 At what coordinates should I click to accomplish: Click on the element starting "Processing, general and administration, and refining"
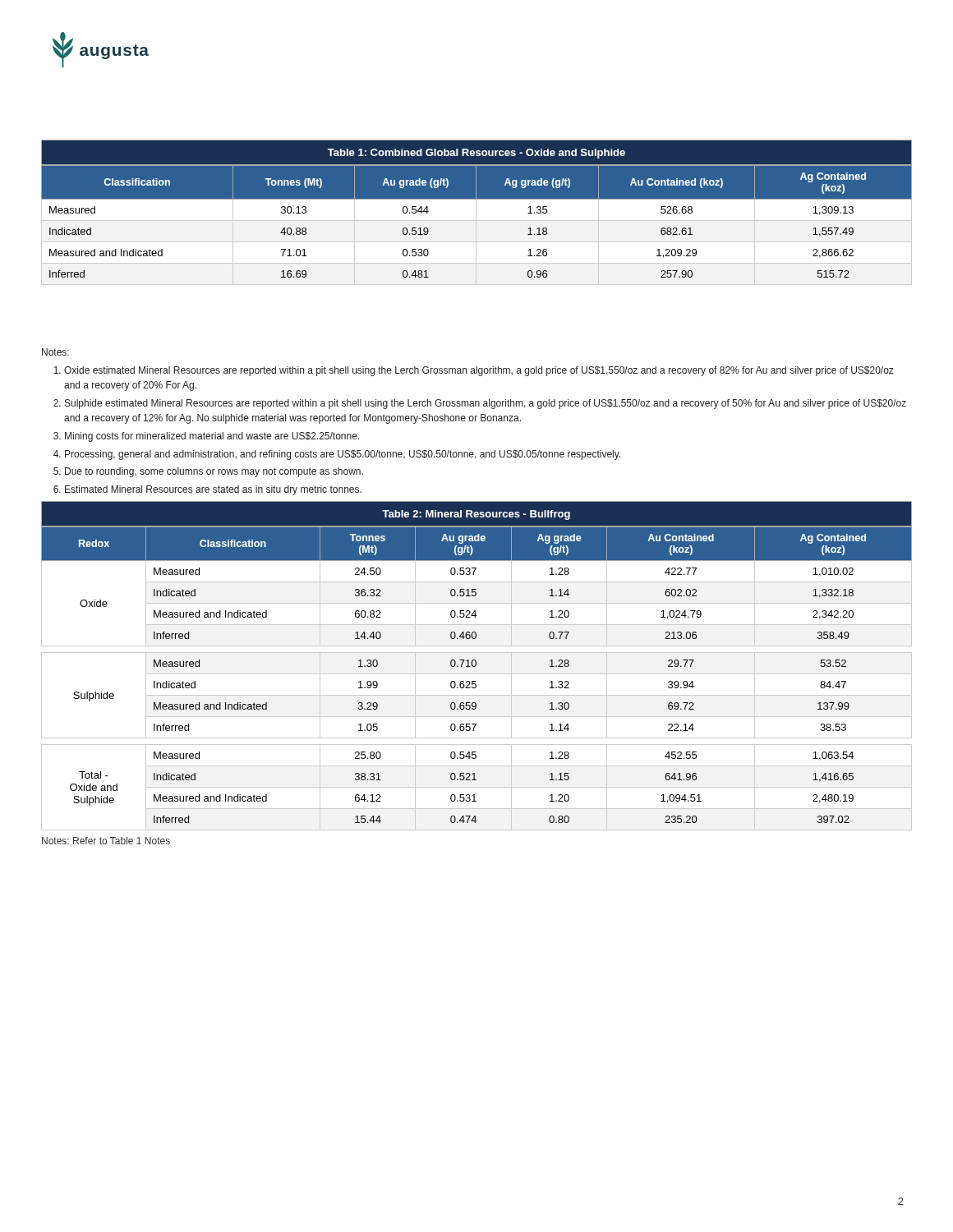(343, 454)
